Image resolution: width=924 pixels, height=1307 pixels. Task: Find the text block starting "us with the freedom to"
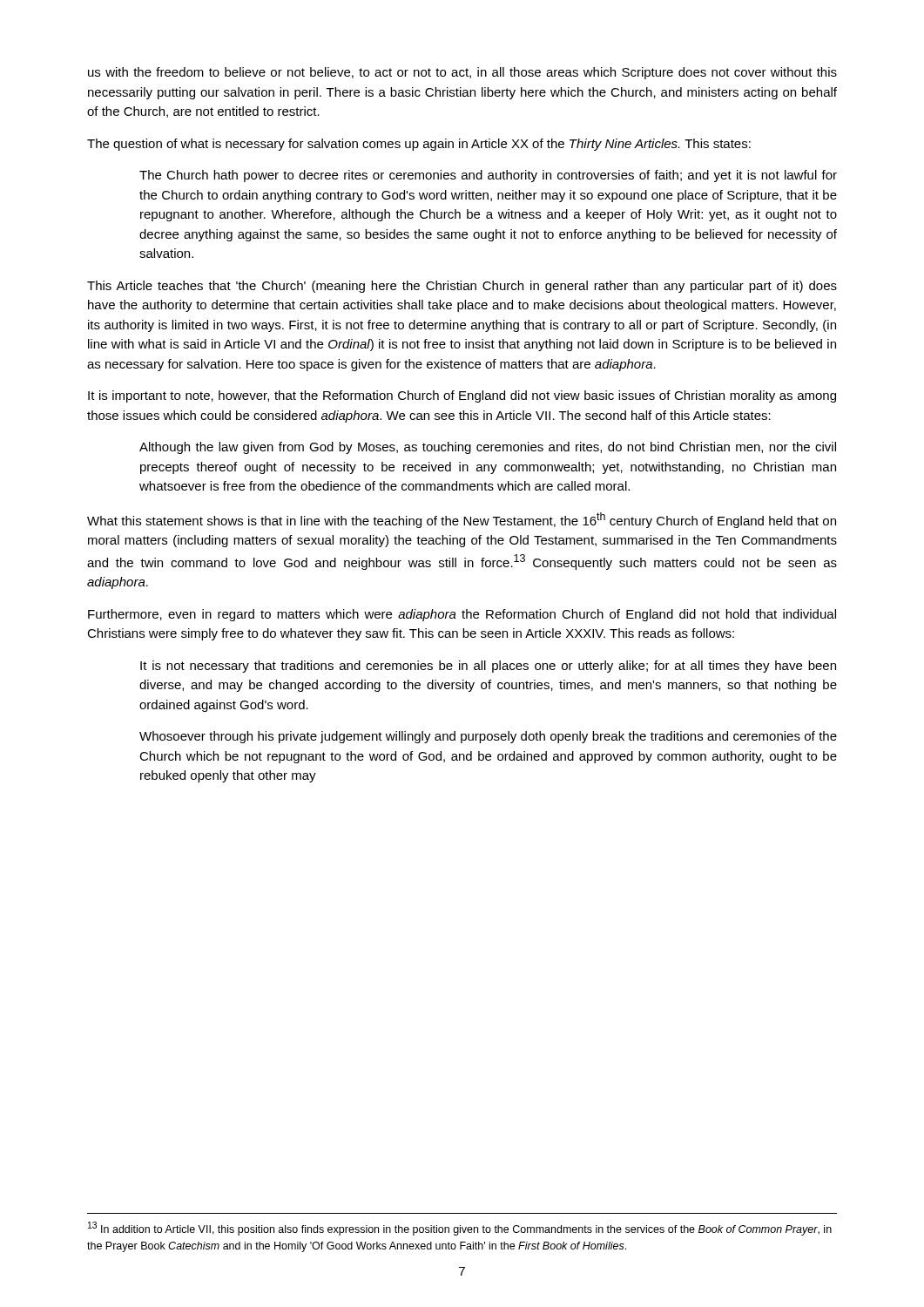pyautogui.click(x=462, y=91)
